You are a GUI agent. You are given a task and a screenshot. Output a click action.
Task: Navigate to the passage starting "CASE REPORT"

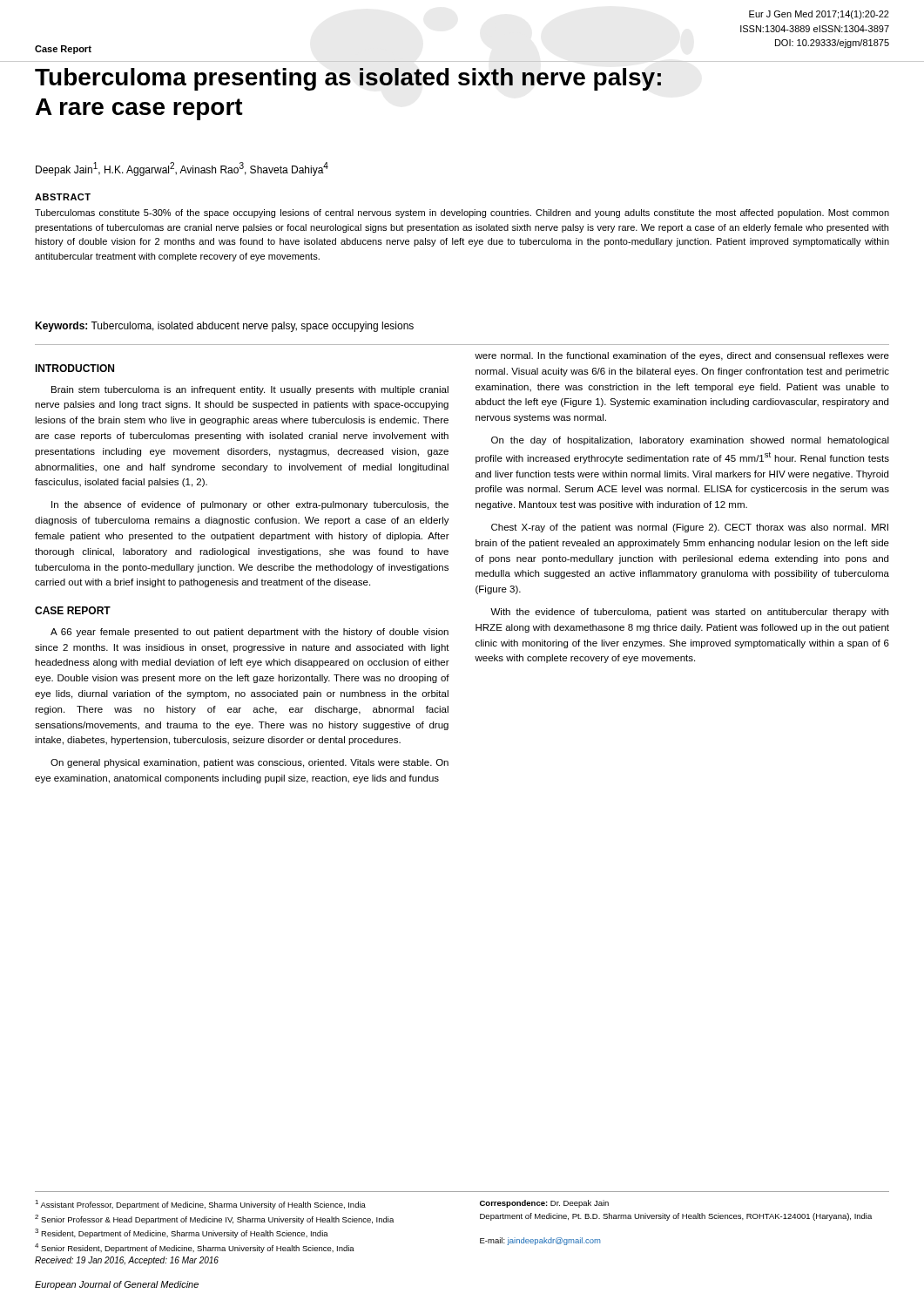[x=73, y=611]
